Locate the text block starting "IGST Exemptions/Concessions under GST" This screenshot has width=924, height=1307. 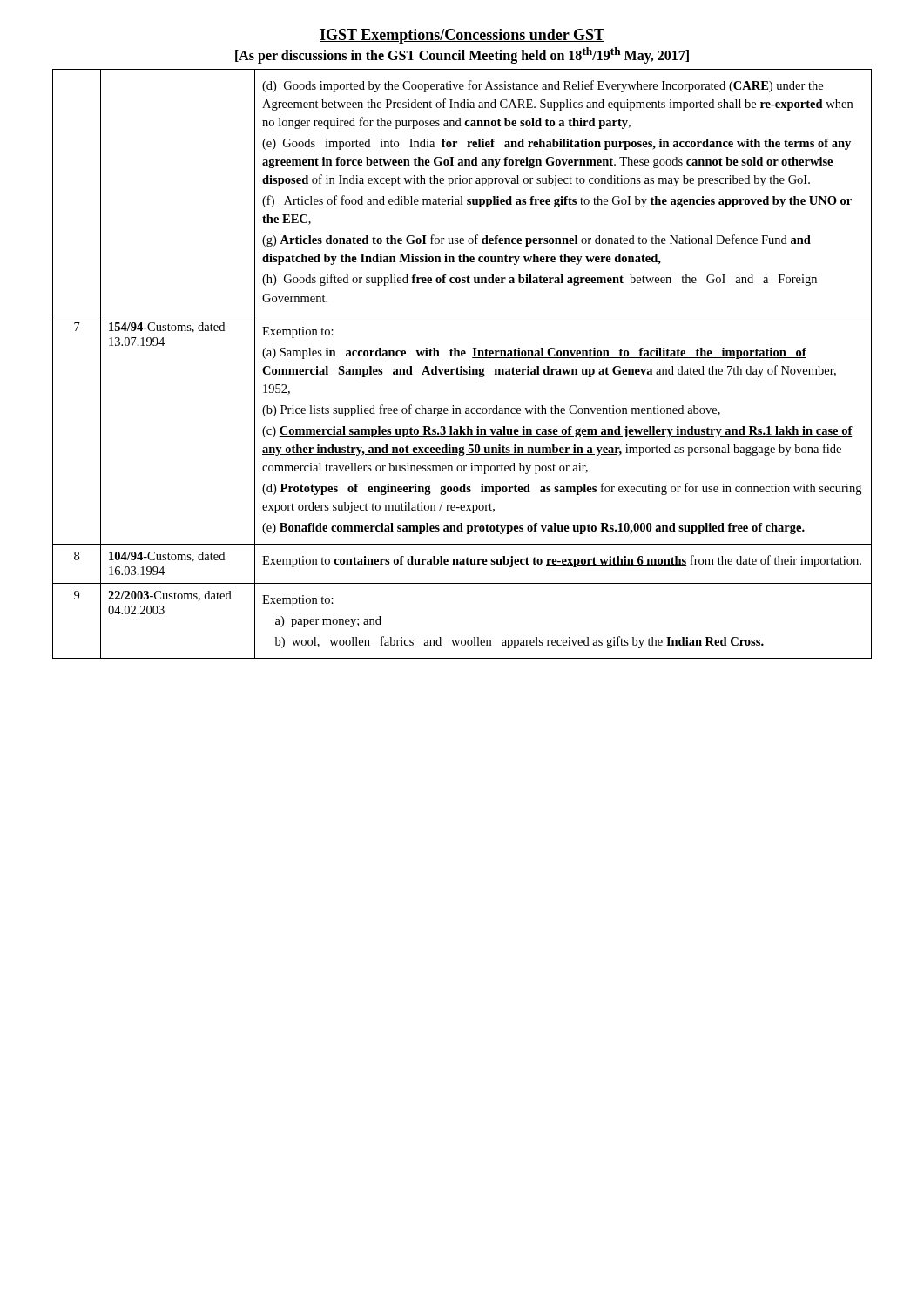click(x=462, y=45)
